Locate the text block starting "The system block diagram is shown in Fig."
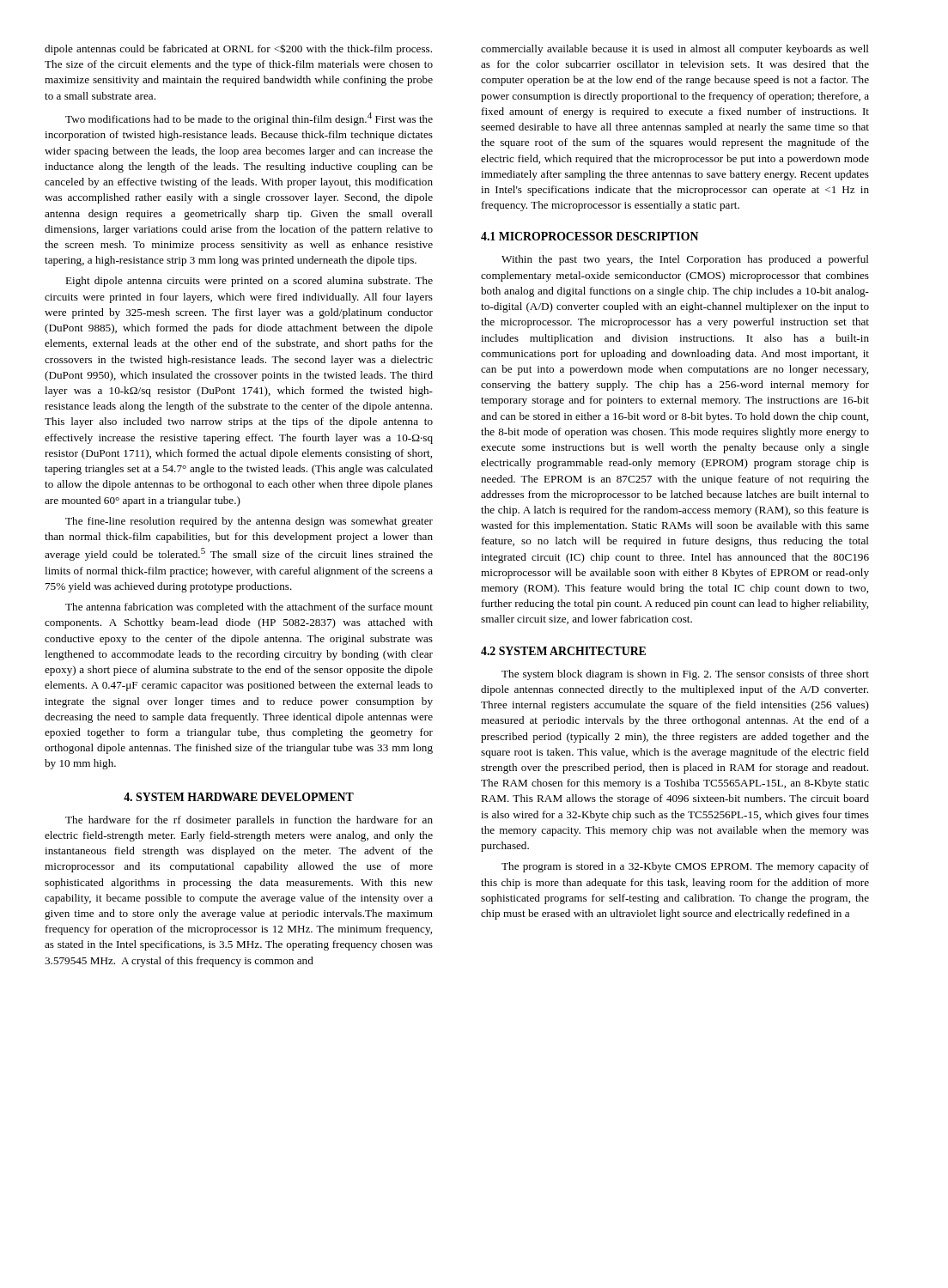Viewport: 948px width, 1288px height. point(675,794)
